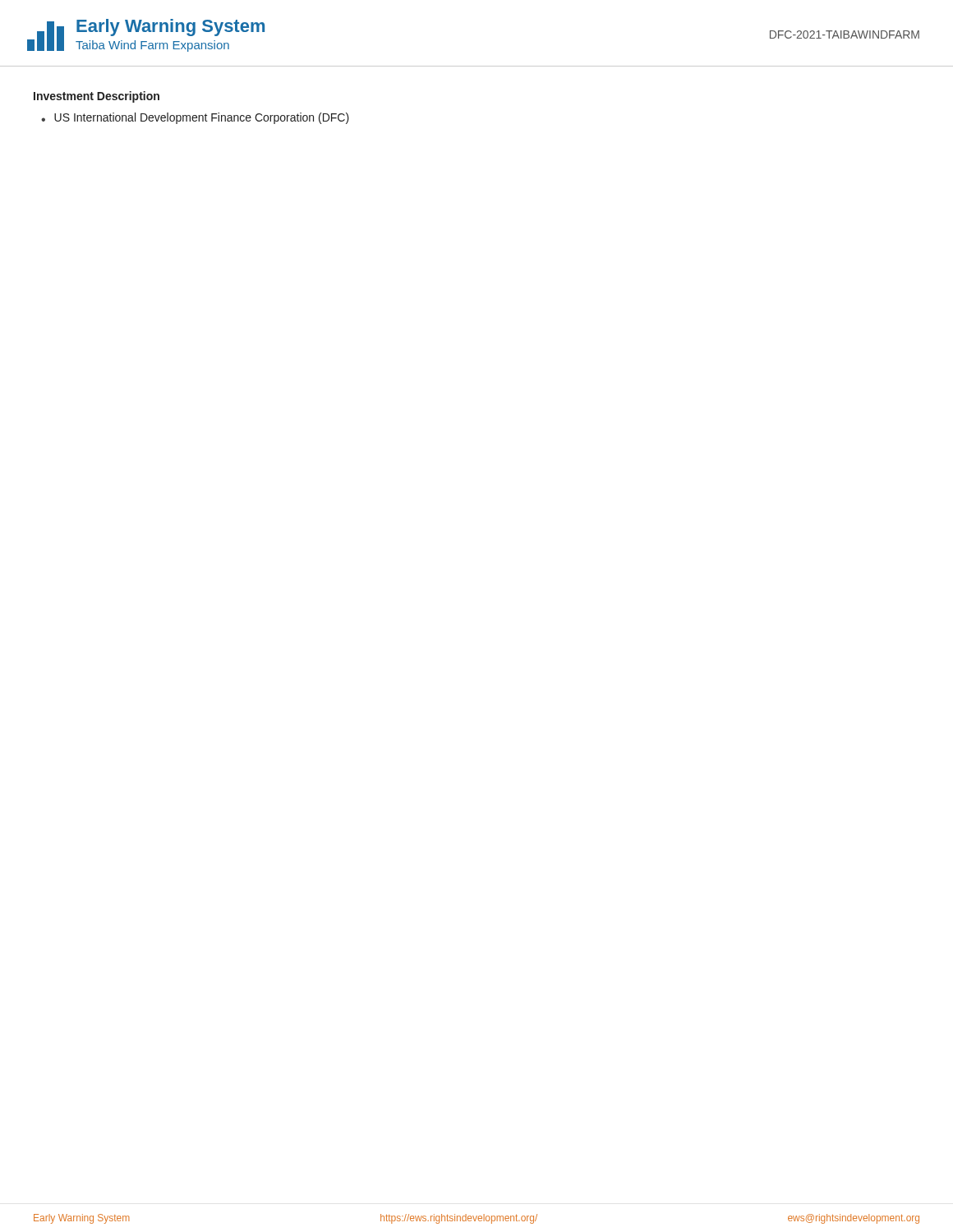
Task: Point to "Investment Description"
Action: point(96,96)
